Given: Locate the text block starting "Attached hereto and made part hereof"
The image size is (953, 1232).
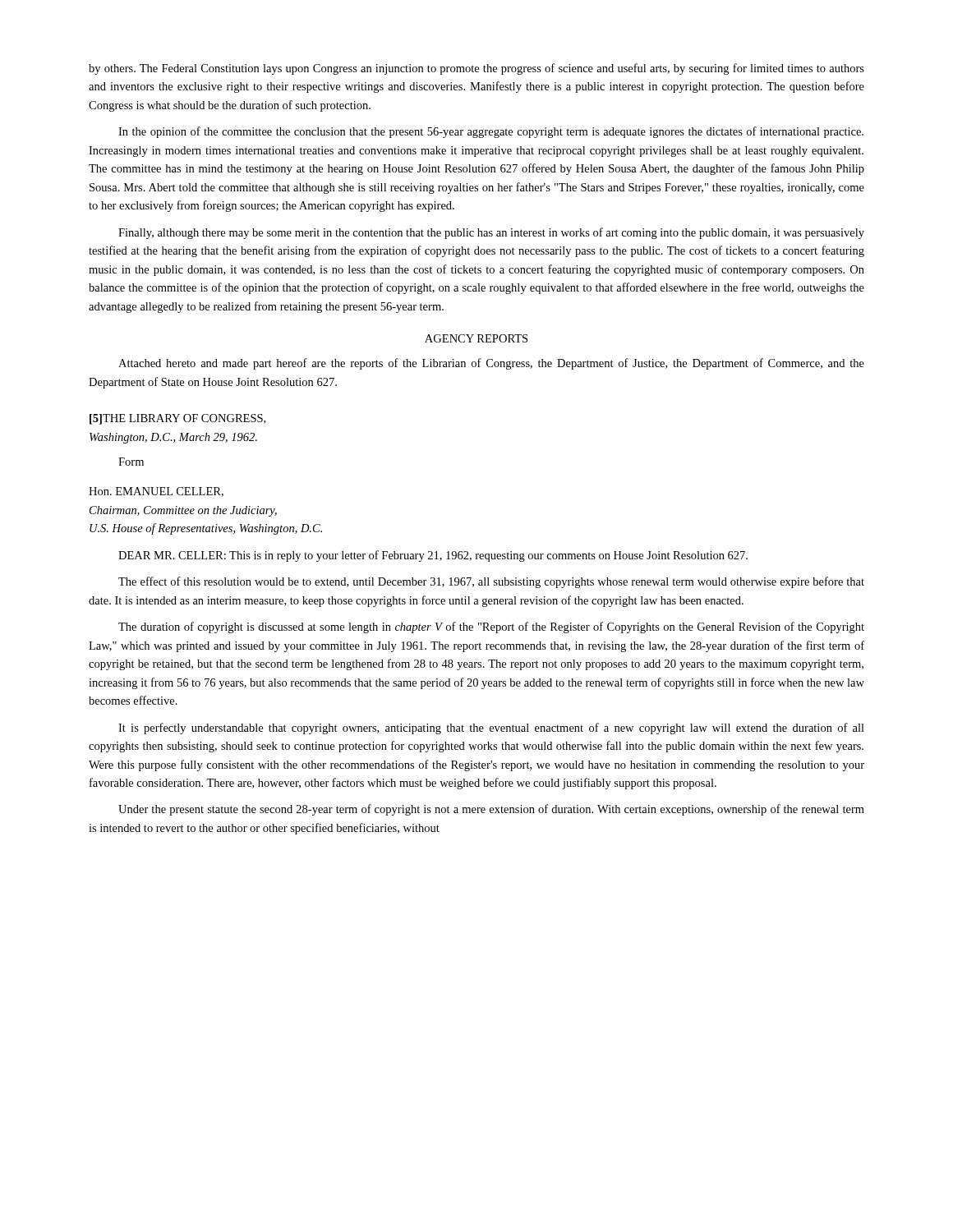Looking at the screenshot, I should pyautogui.click(x=476, y=372).
